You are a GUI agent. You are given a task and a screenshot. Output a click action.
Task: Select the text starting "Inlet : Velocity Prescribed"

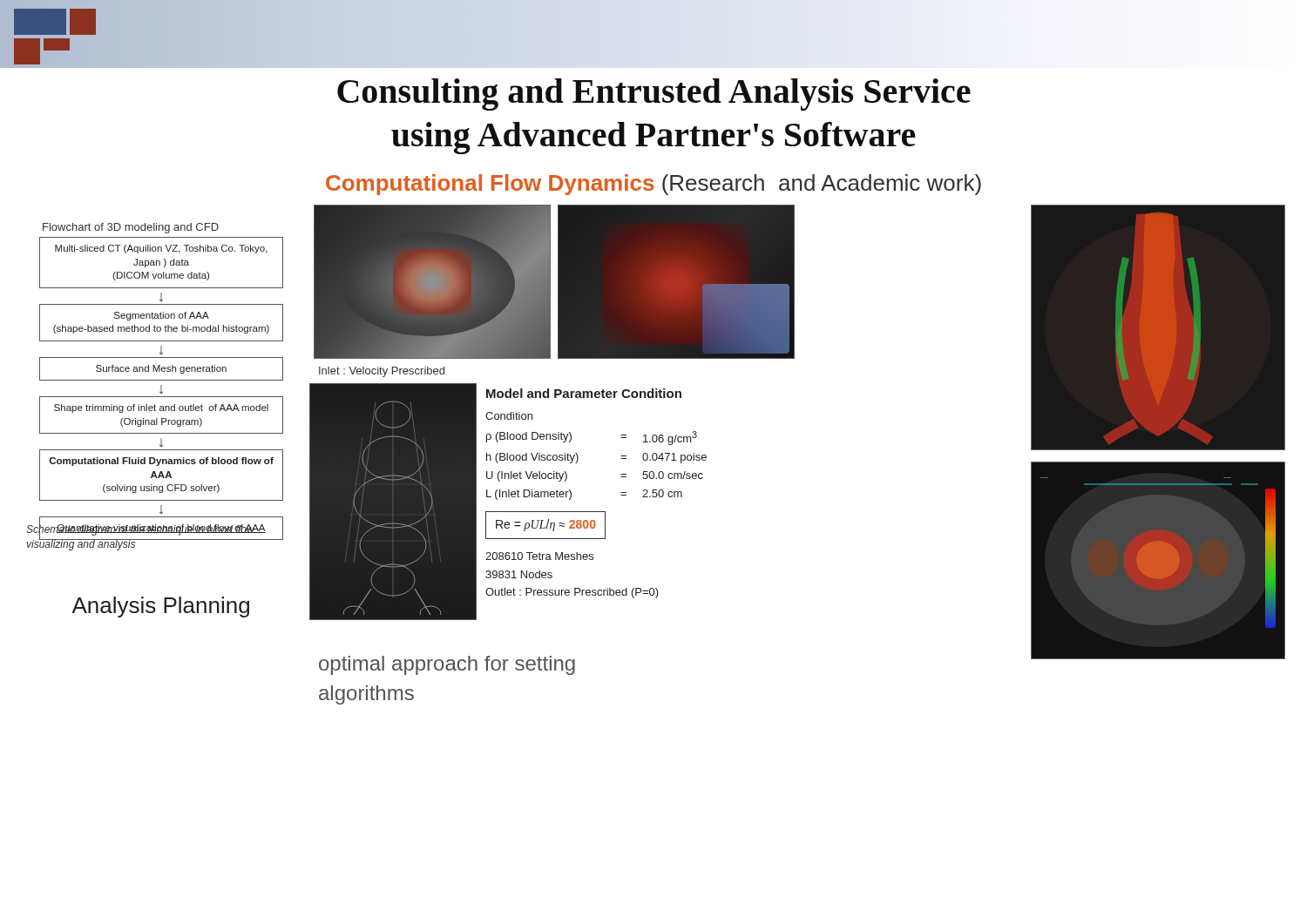(382, 371)
